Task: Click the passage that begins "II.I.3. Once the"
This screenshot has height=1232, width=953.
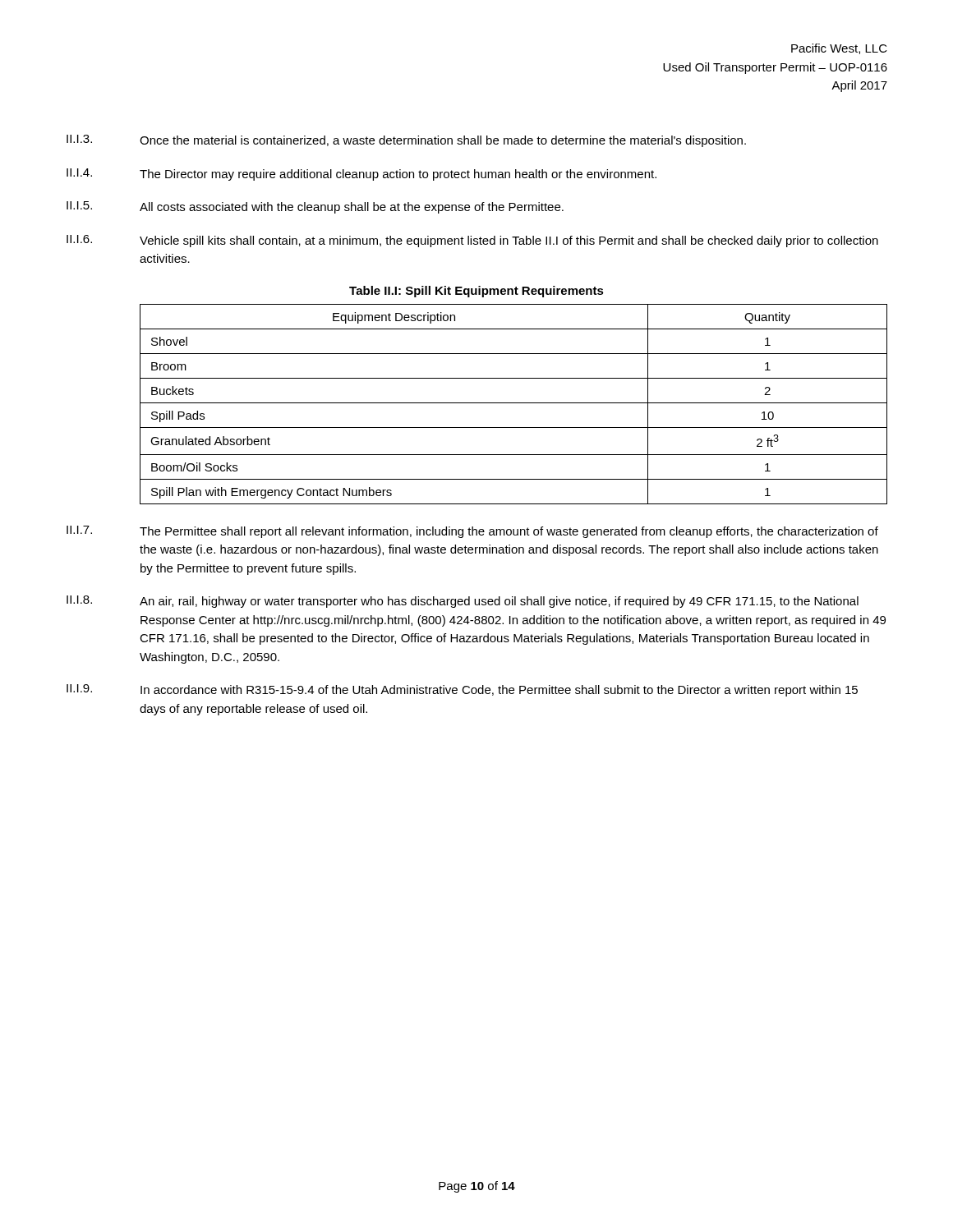Action: click(476, 141)
